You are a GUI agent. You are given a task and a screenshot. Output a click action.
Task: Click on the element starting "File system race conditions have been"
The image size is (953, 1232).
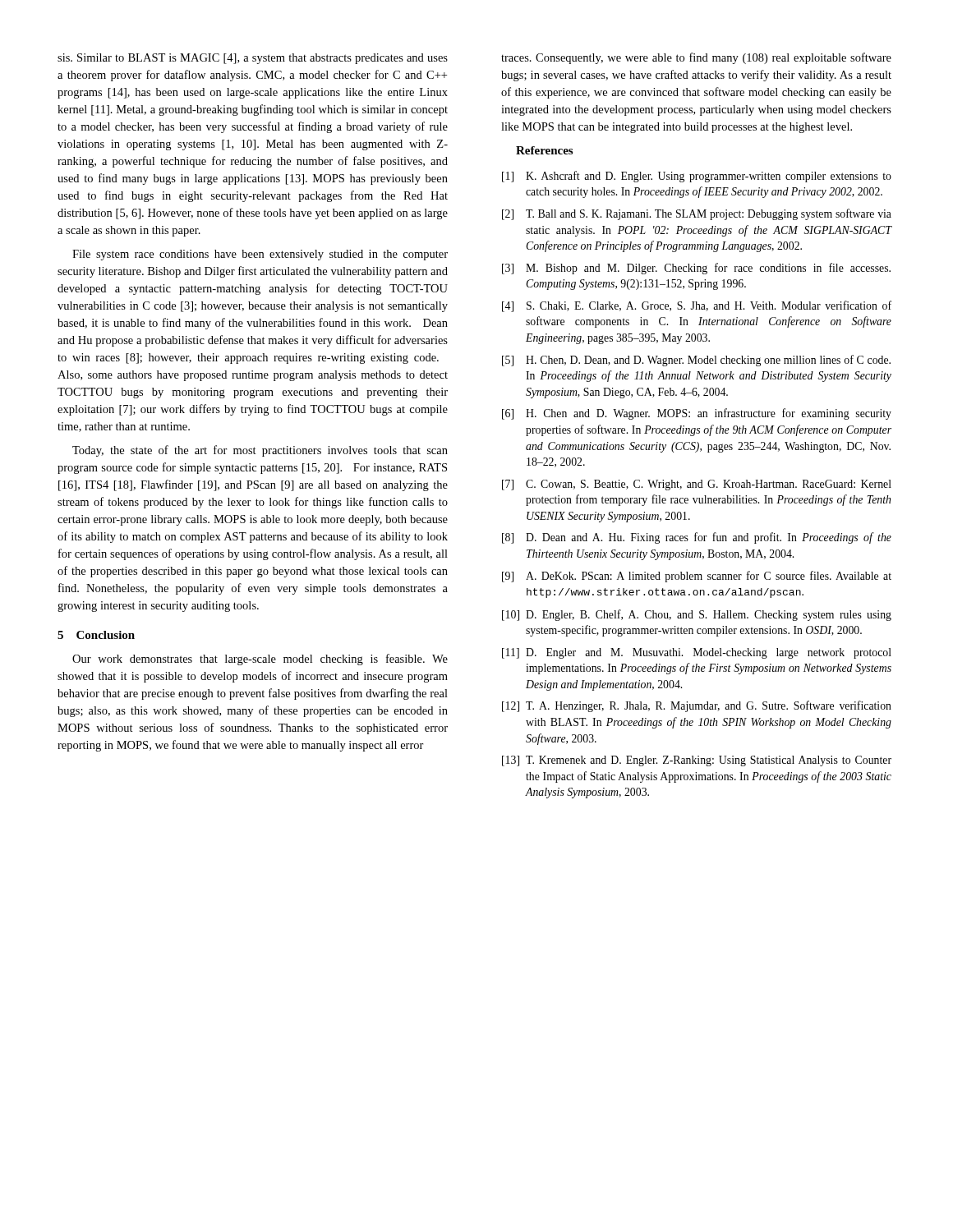click(x=253, y=341)
